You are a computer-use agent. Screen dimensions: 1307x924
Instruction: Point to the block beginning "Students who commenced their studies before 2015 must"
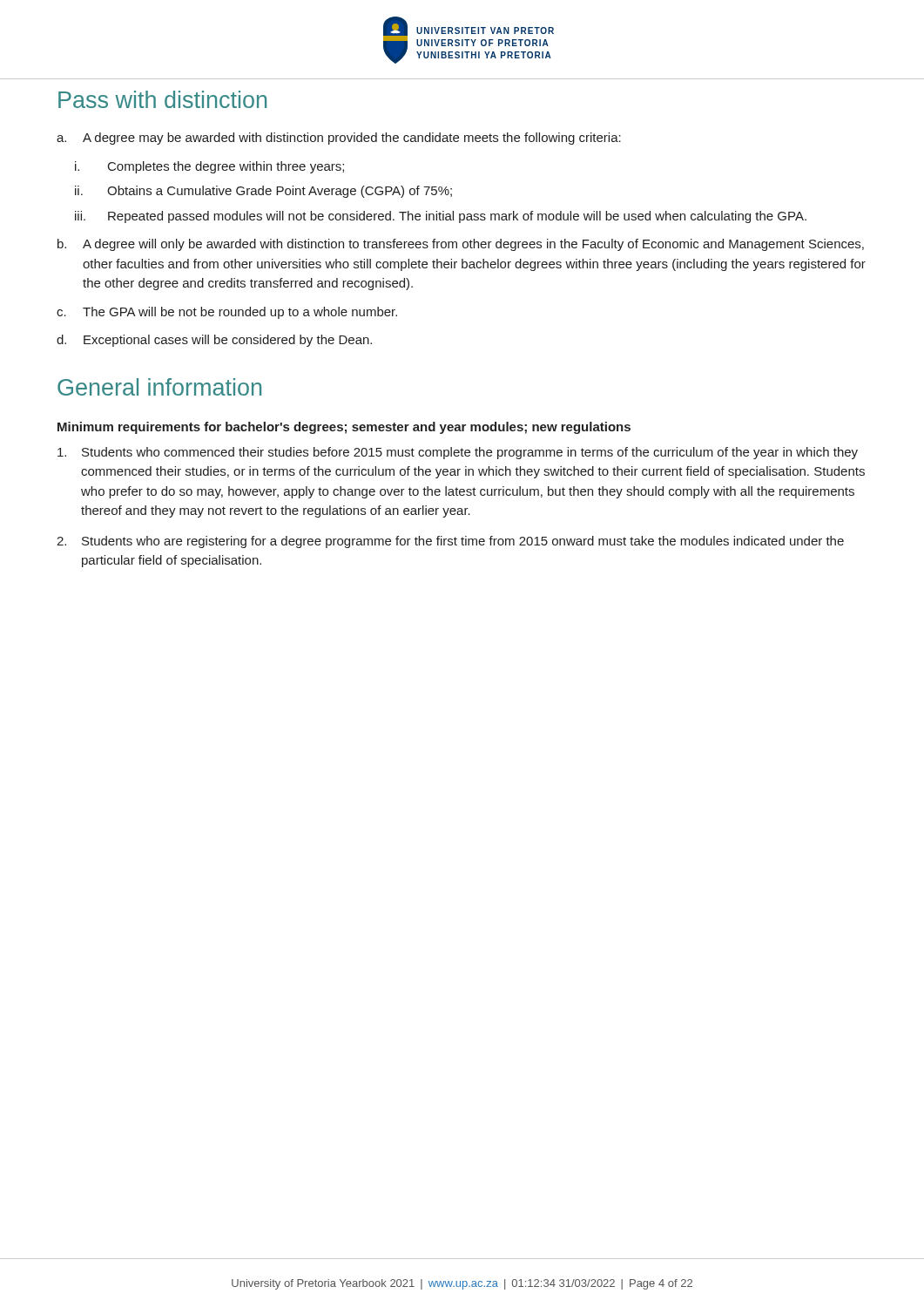462,481
